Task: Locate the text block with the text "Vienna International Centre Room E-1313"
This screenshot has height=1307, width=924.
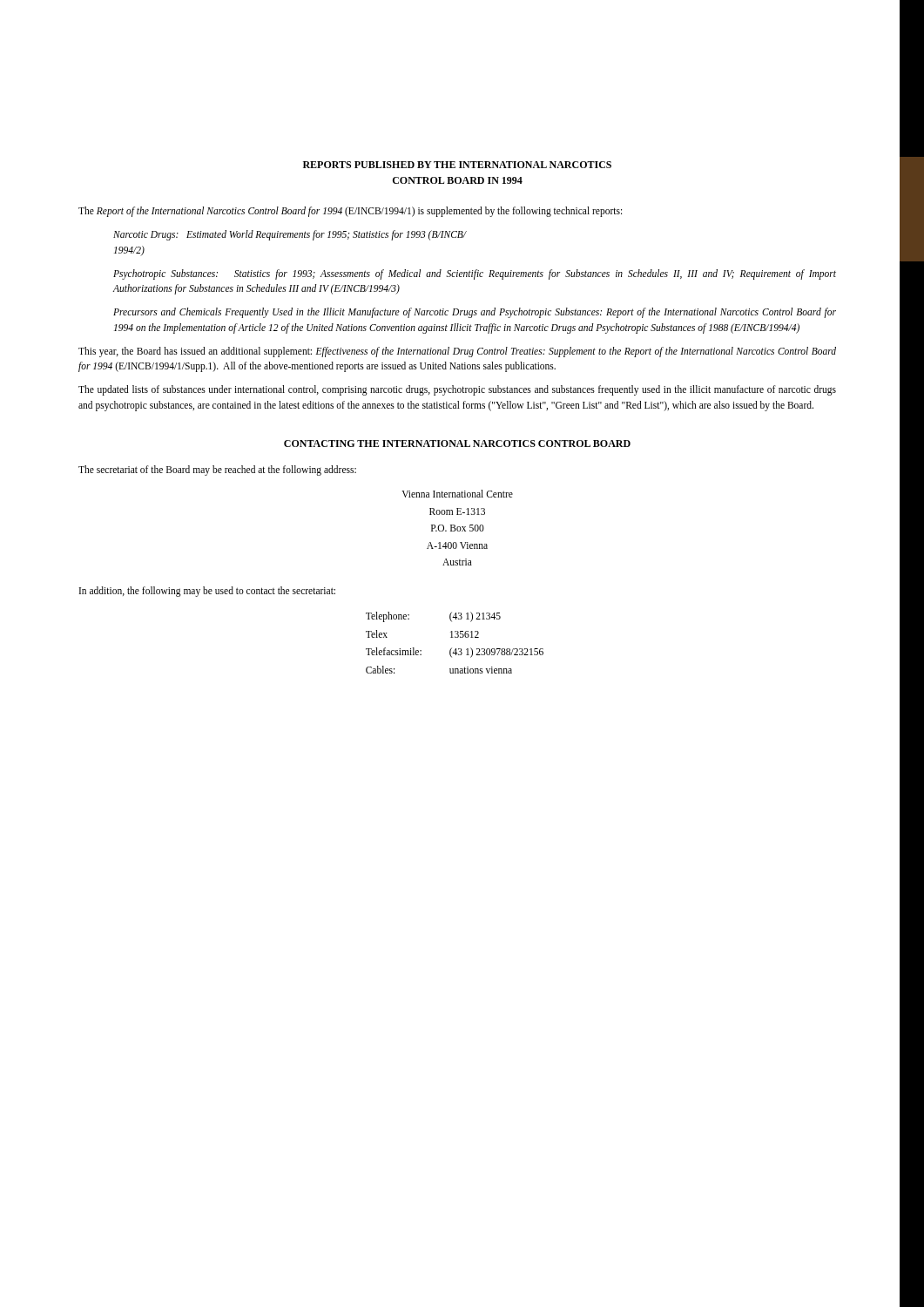Action: pos(457,528)
